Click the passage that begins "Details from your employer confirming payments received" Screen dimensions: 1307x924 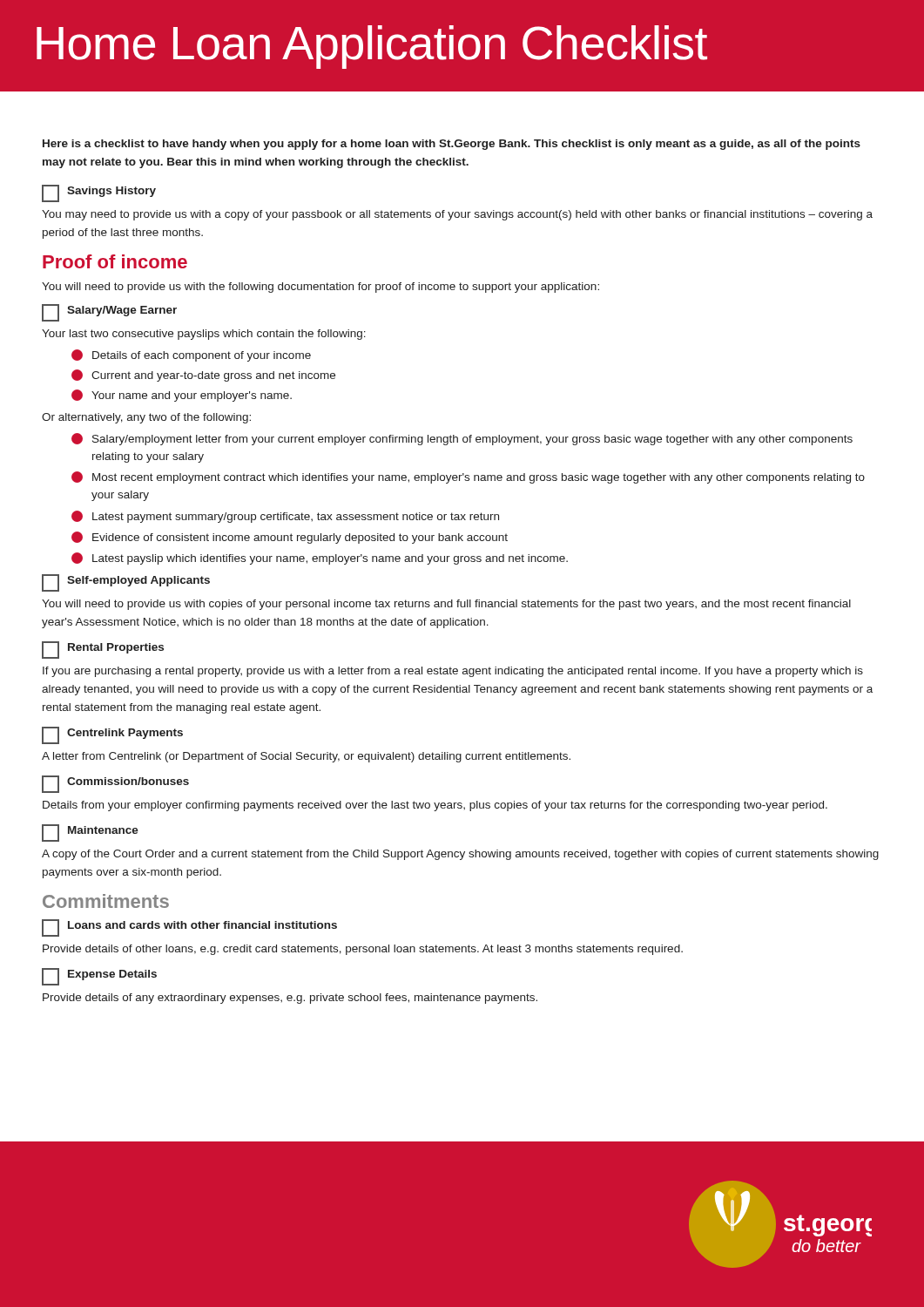(x=435, y=804)
